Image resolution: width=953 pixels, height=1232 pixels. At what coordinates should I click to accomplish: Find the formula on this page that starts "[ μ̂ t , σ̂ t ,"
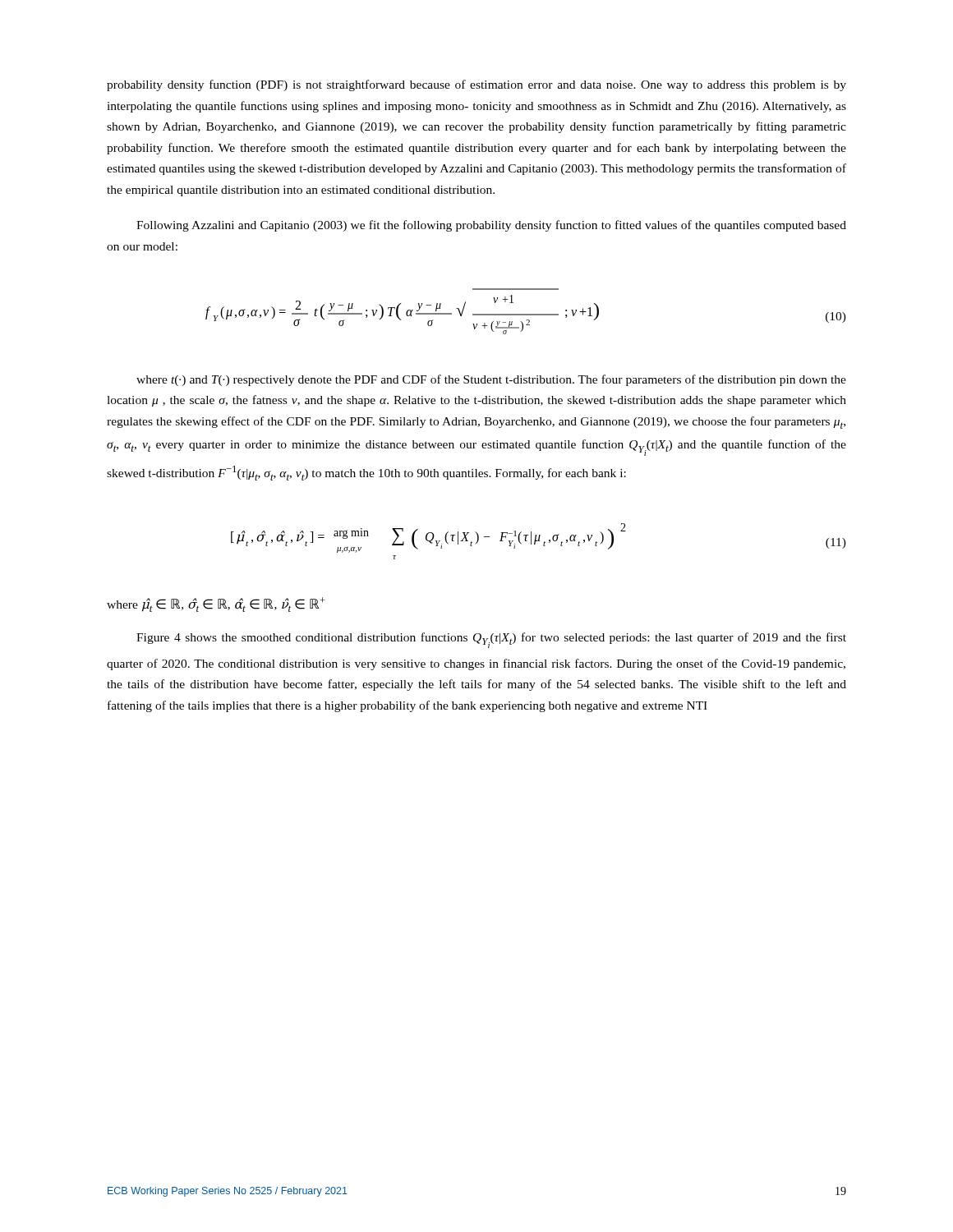(x=538, y=542)
